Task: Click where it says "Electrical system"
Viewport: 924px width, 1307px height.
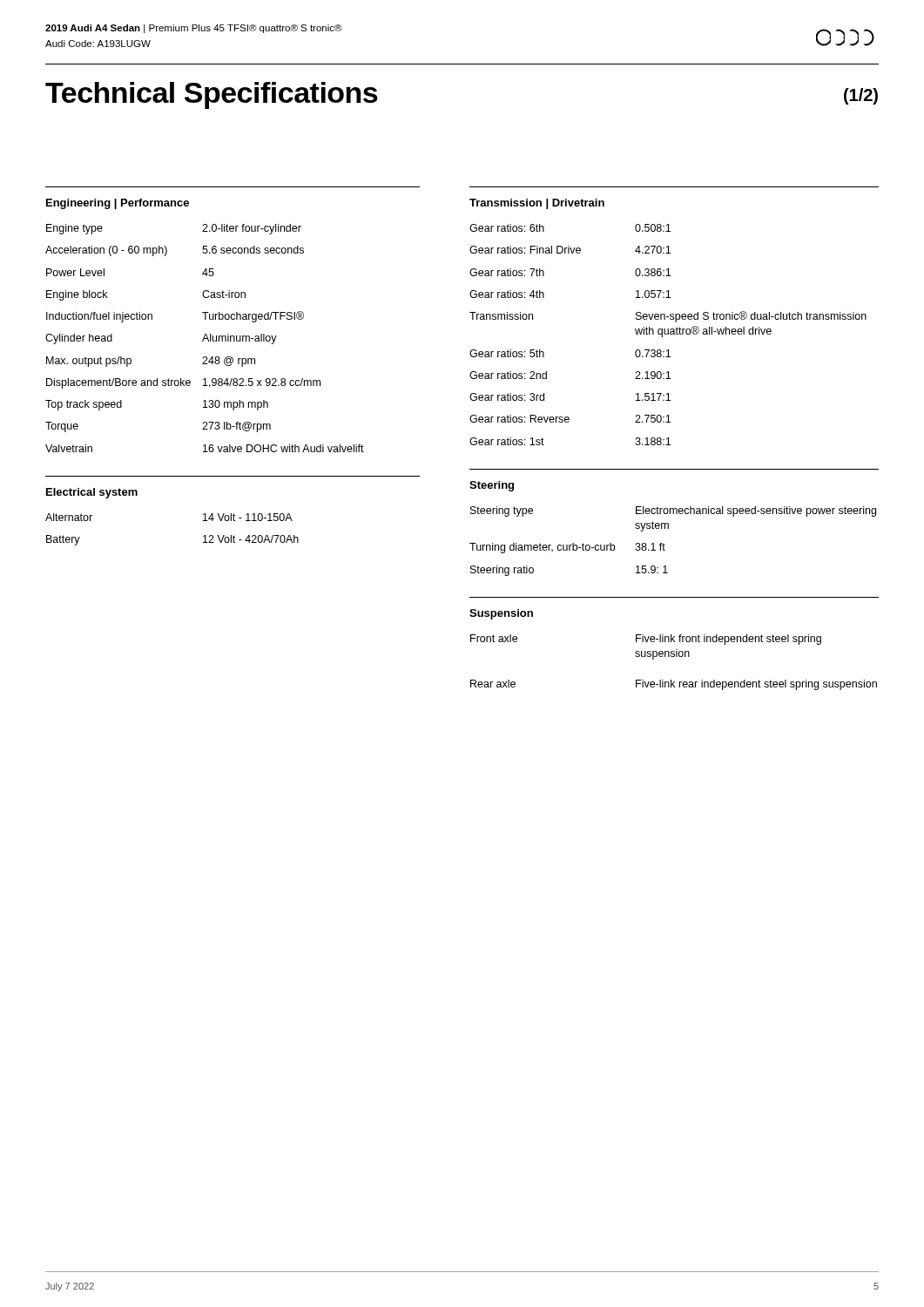Action: click(x=92, y=492)
